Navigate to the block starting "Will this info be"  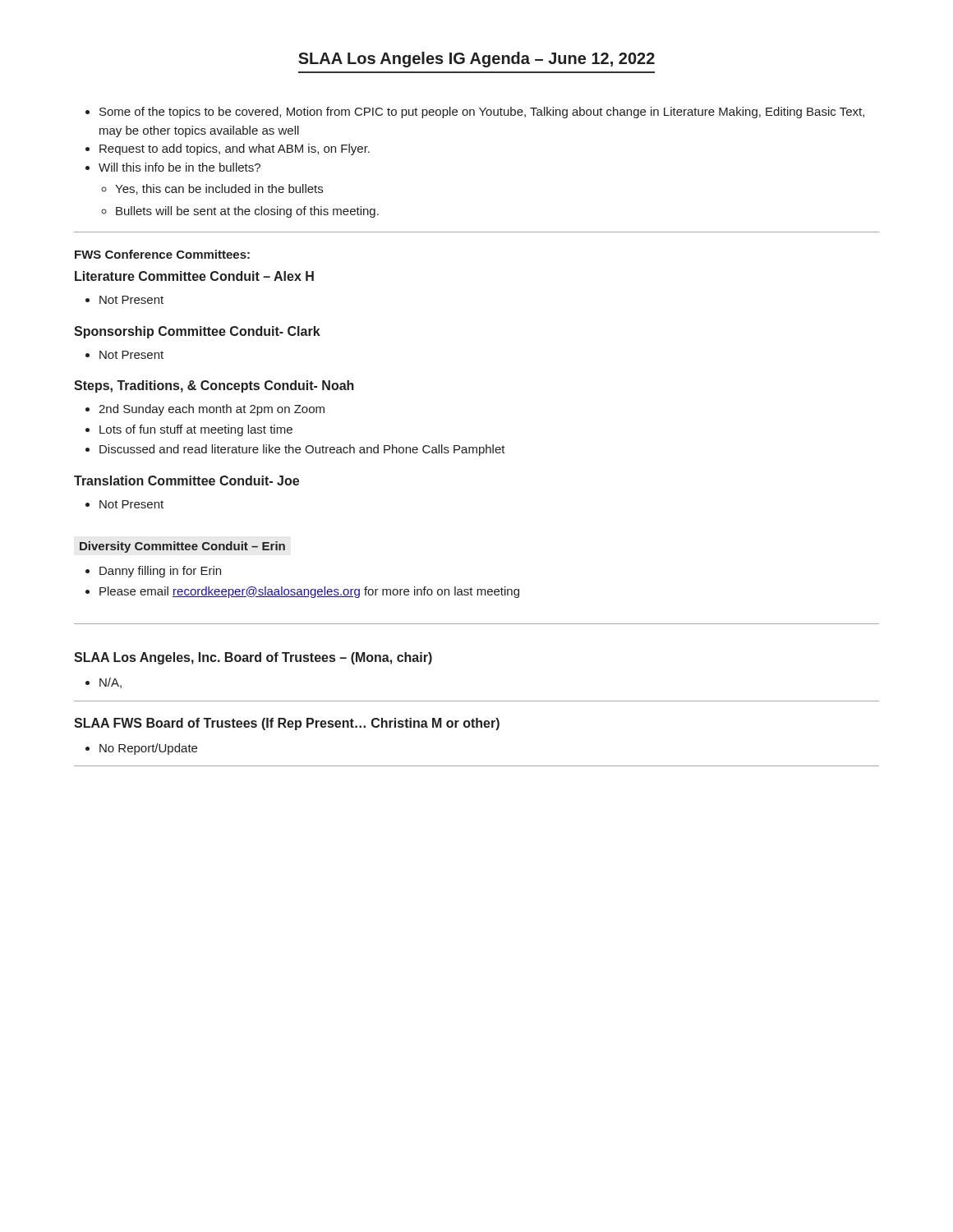(x=173, y=167)
